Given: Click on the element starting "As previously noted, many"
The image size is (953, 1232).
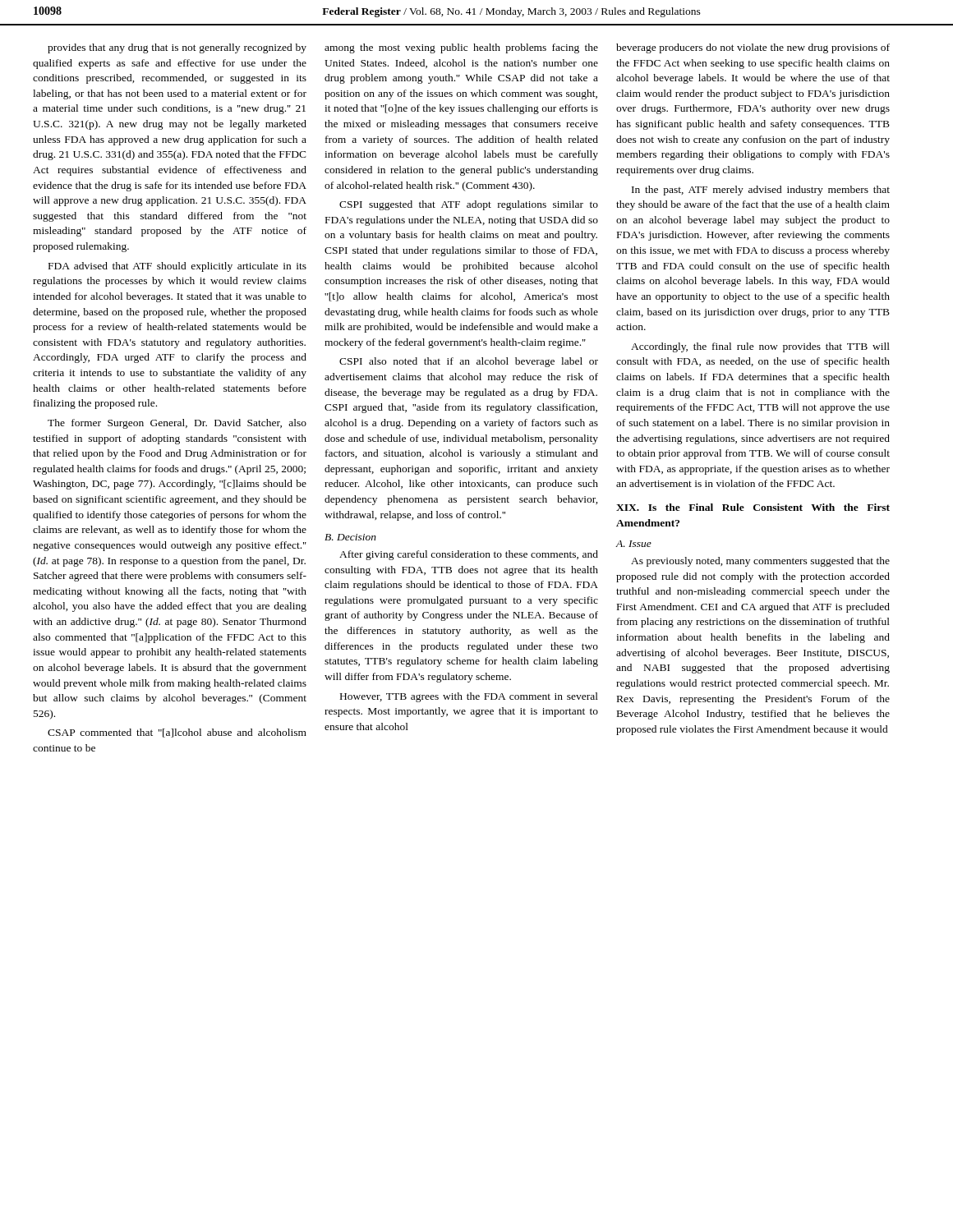Looking at the screenshot, I should click(x=753, y=645).
